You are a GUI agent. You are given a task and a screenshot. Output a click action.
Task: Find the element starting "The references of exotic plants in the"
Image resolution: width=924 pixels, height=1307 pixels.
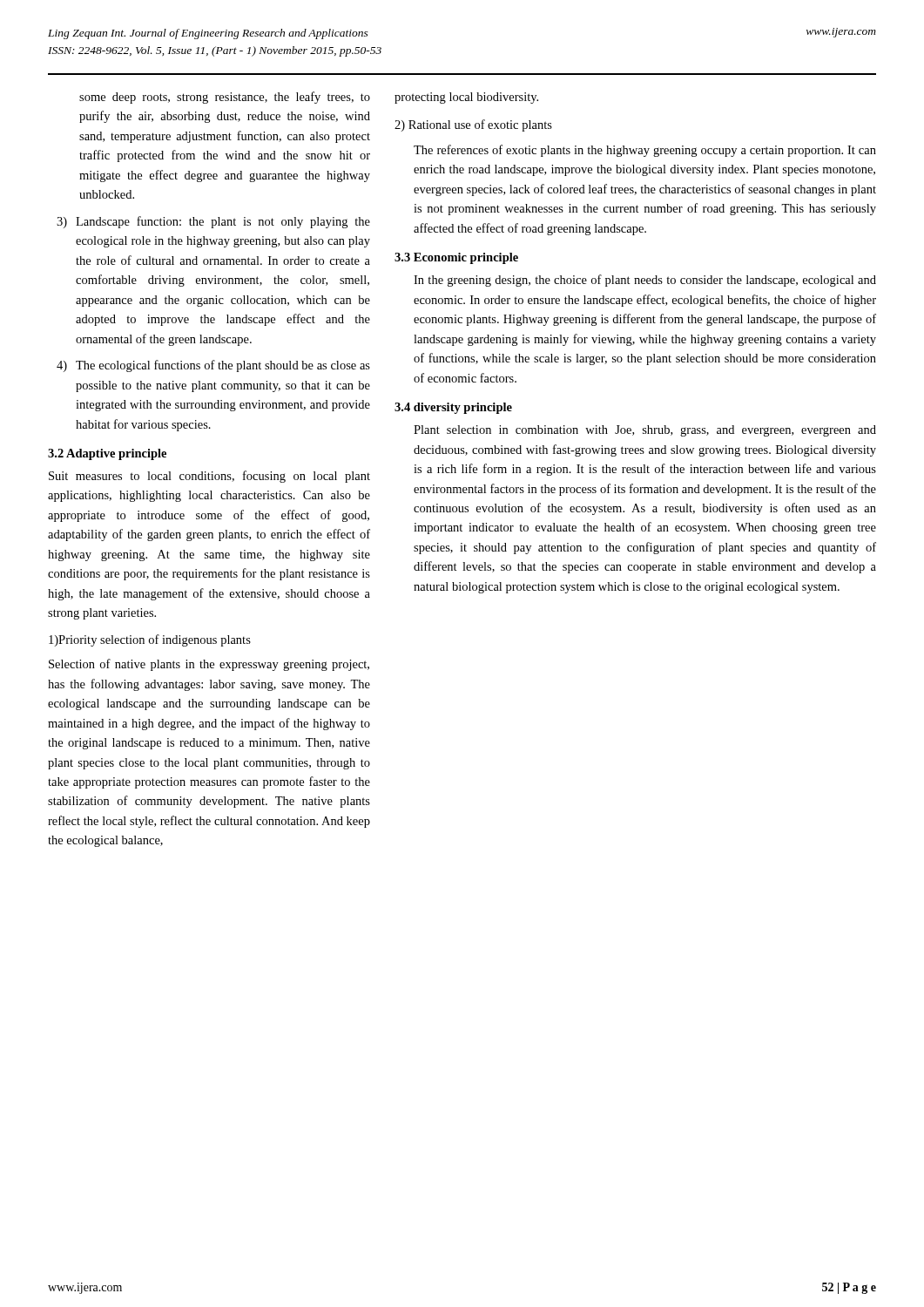coord(645,189)
